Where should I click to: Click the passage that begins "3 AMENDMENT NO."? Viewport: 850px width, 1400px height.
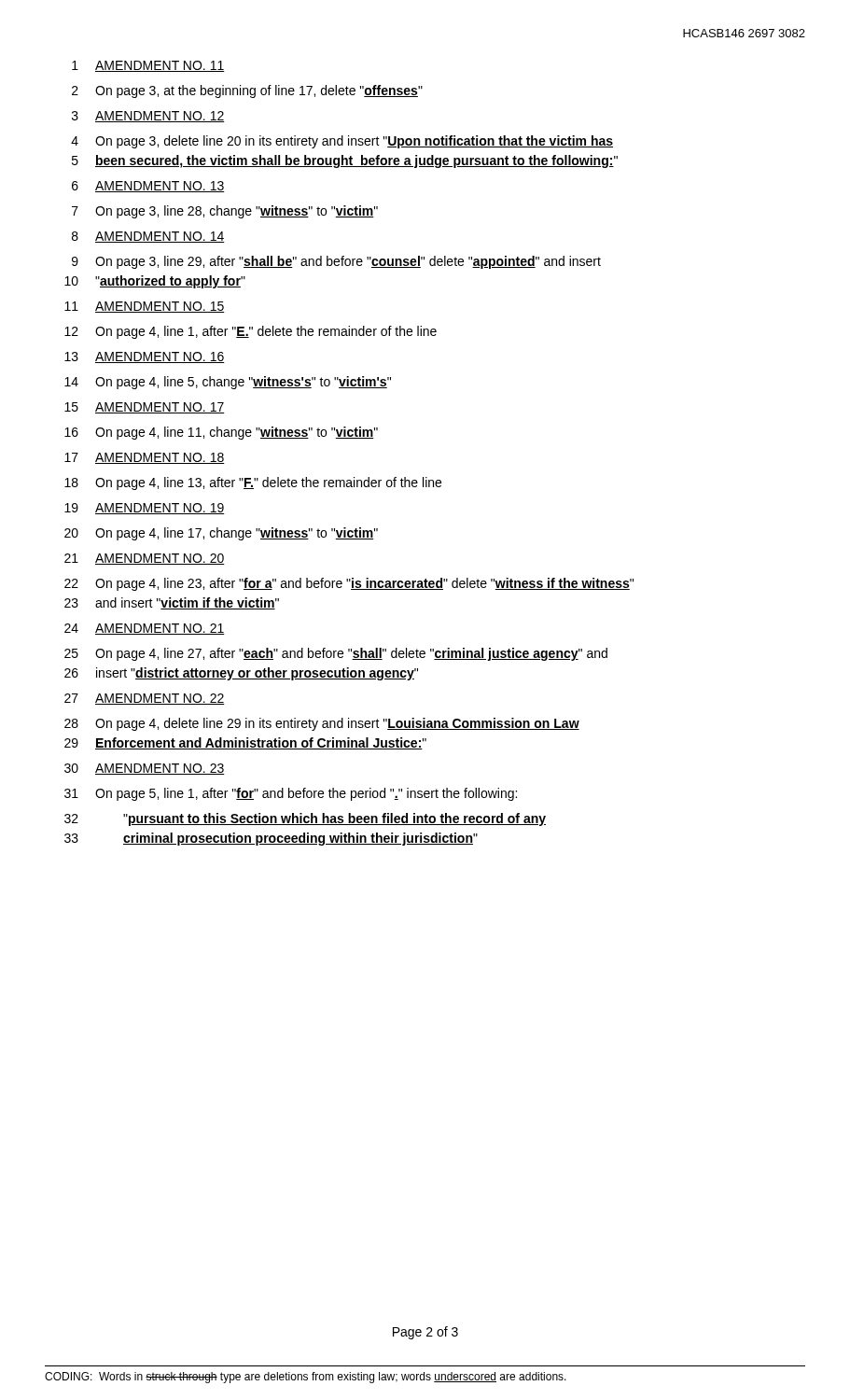(148, 117)
